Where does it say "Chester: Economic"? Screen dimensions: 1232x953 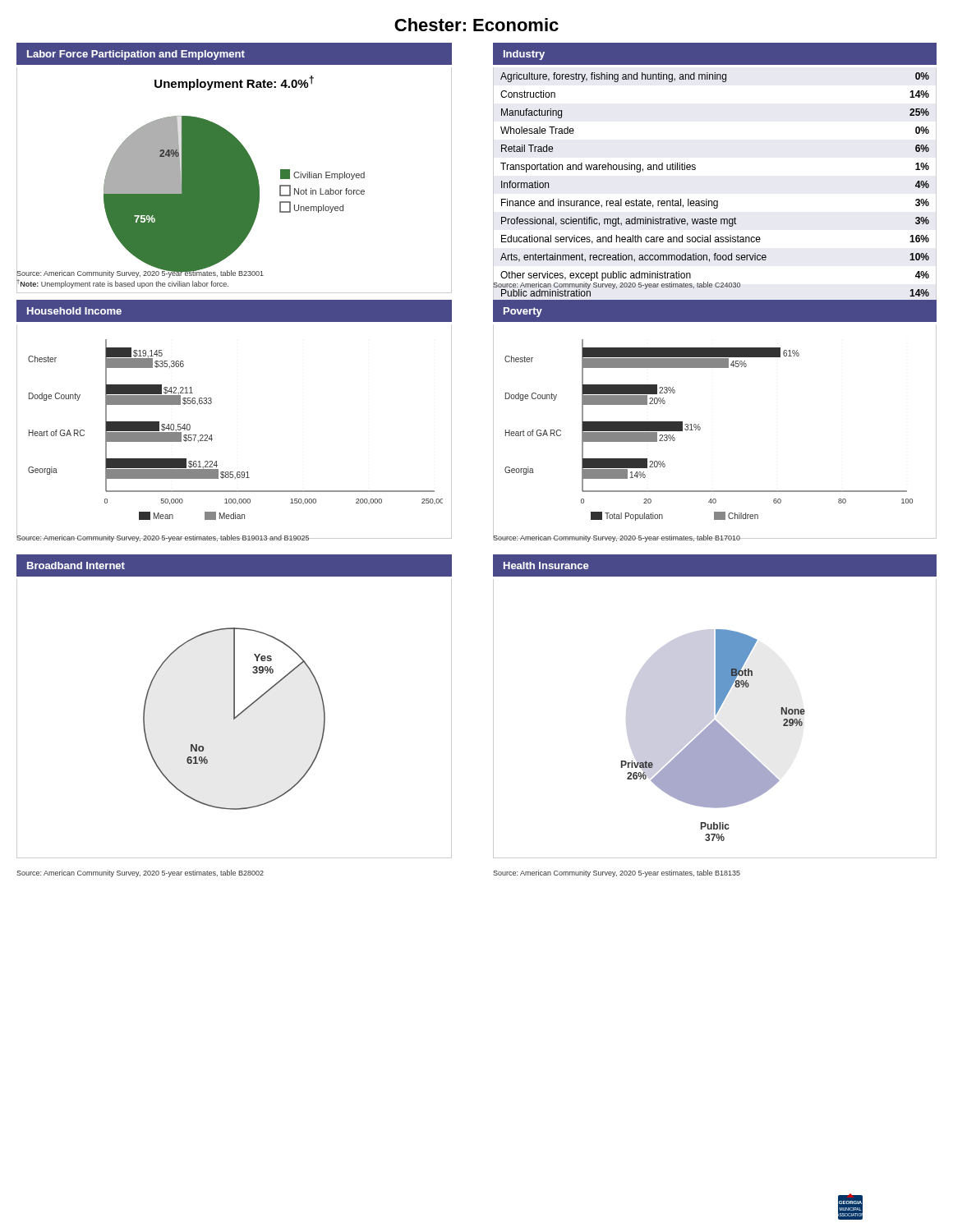[476, 25]
